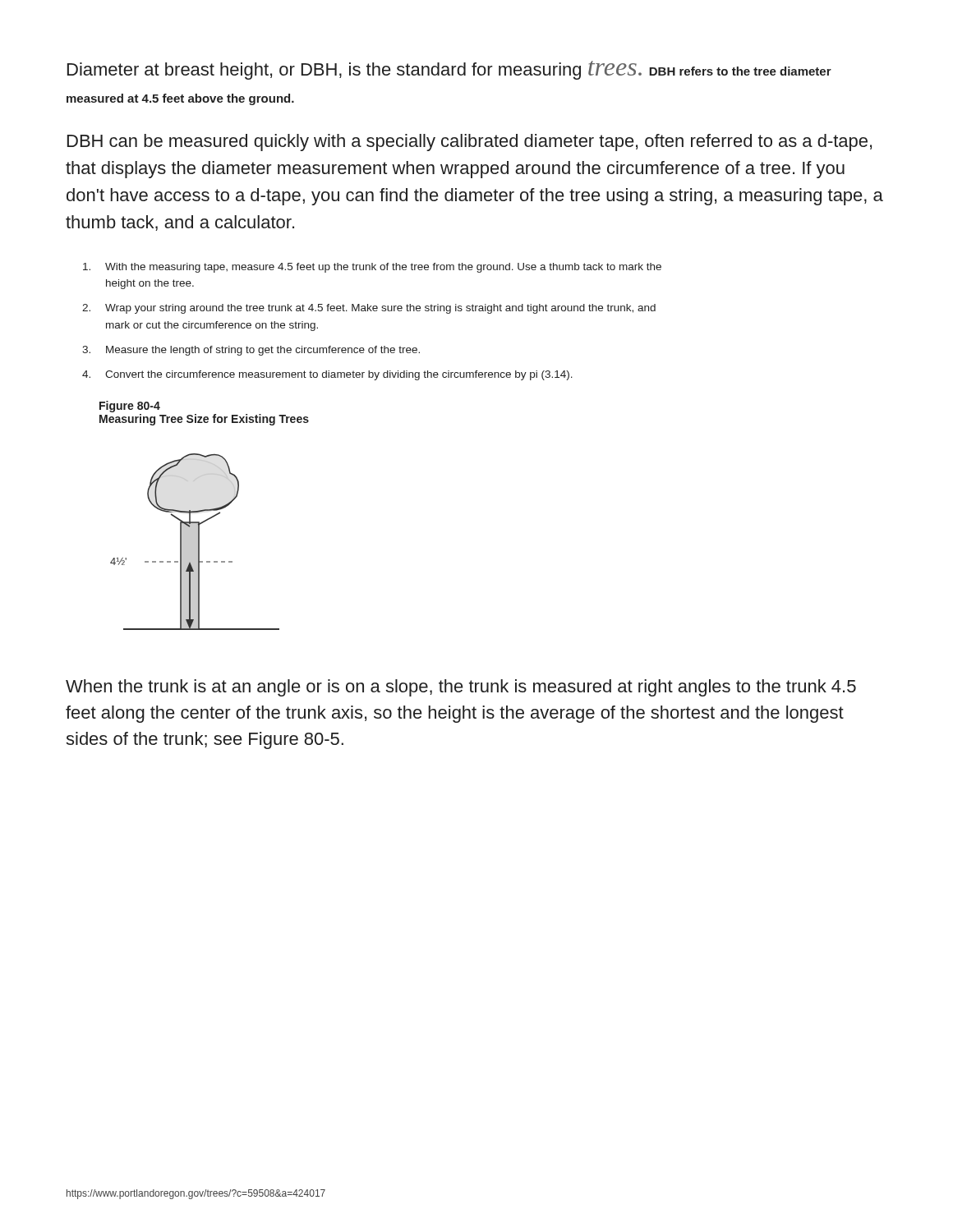Find the list item containing "2. Wrap your string around"
The image size is (953, 1232).
[x=485, y=317]
